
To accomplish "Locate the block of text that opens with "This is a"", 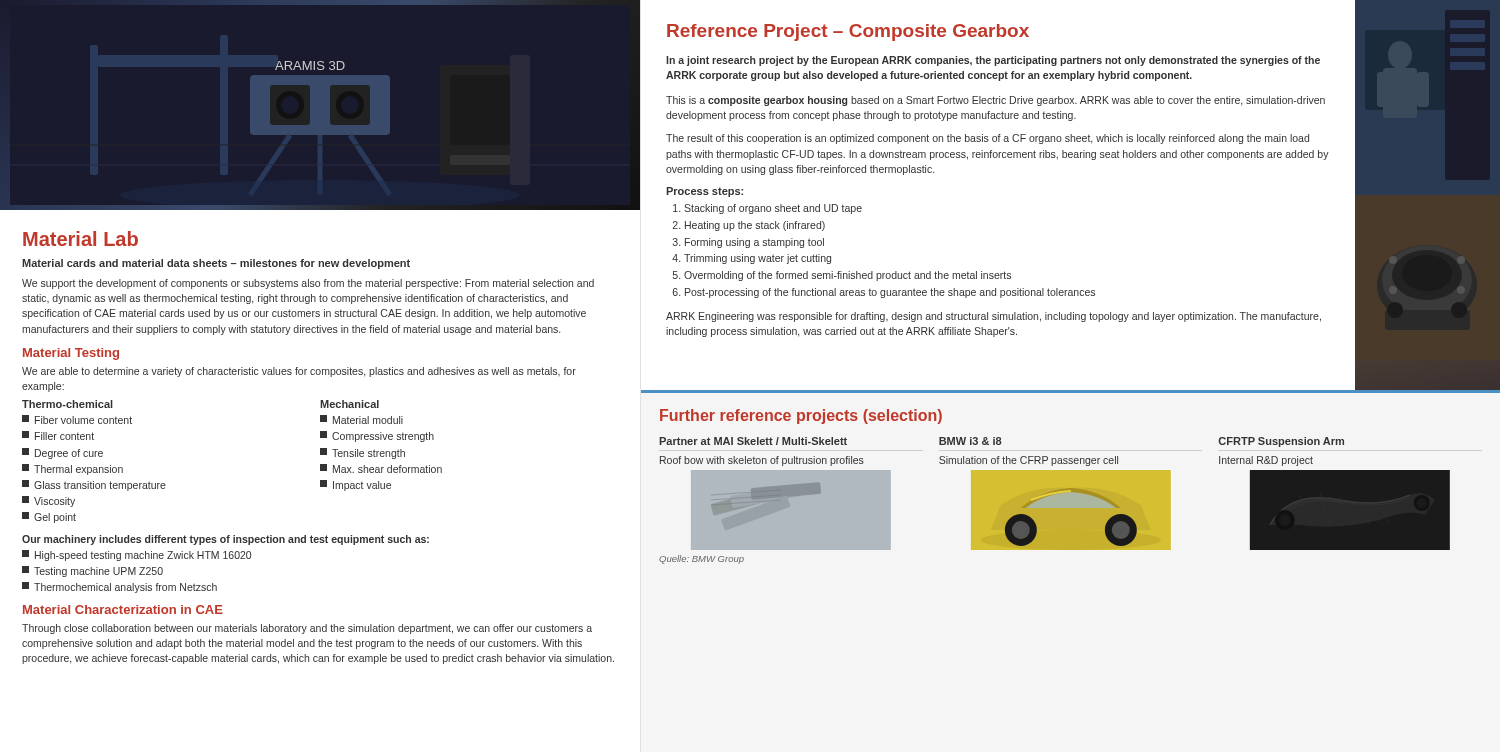I will (1000, 108).
